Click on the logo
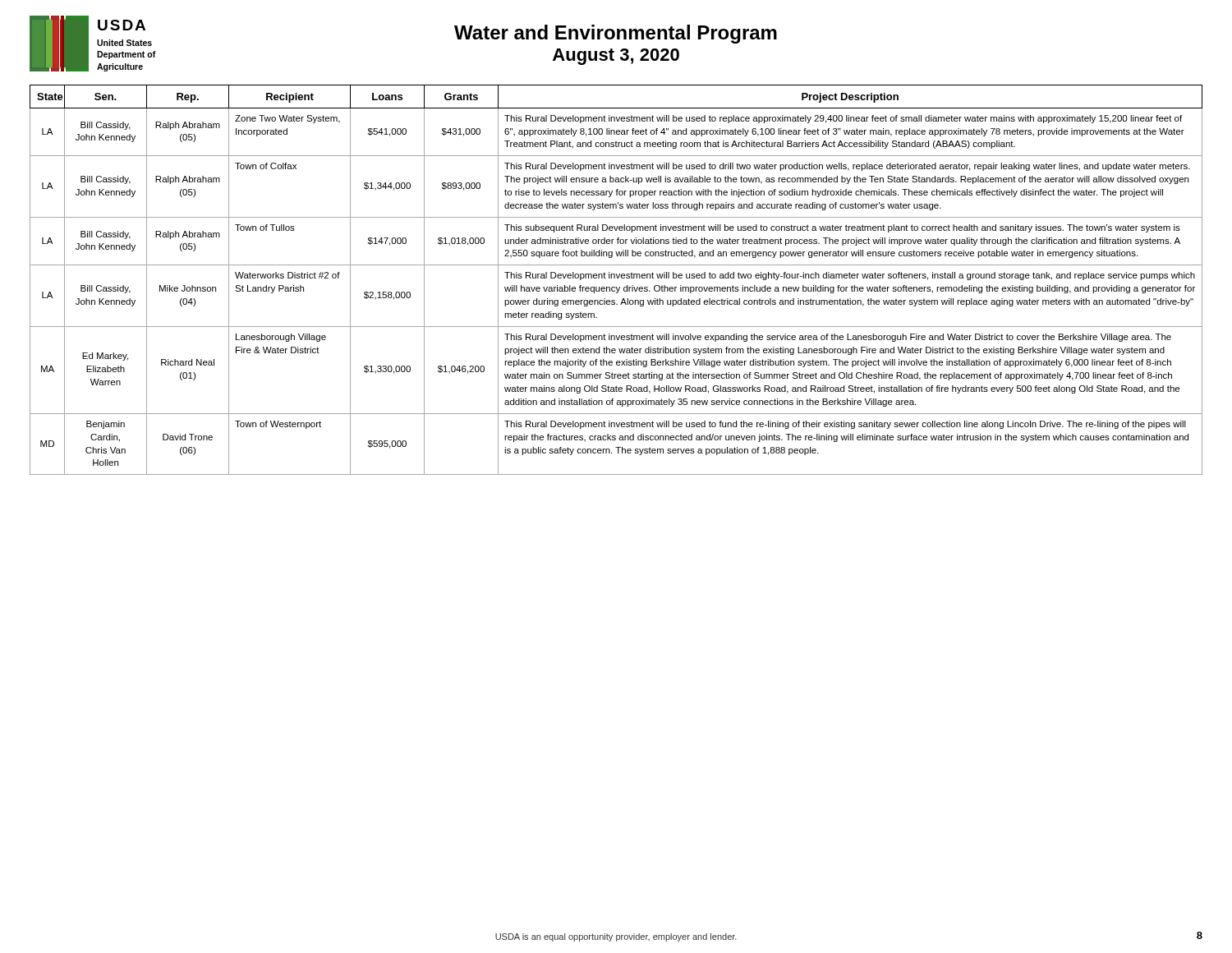This screenshot has width=1232, height=953. click(120, 44)
